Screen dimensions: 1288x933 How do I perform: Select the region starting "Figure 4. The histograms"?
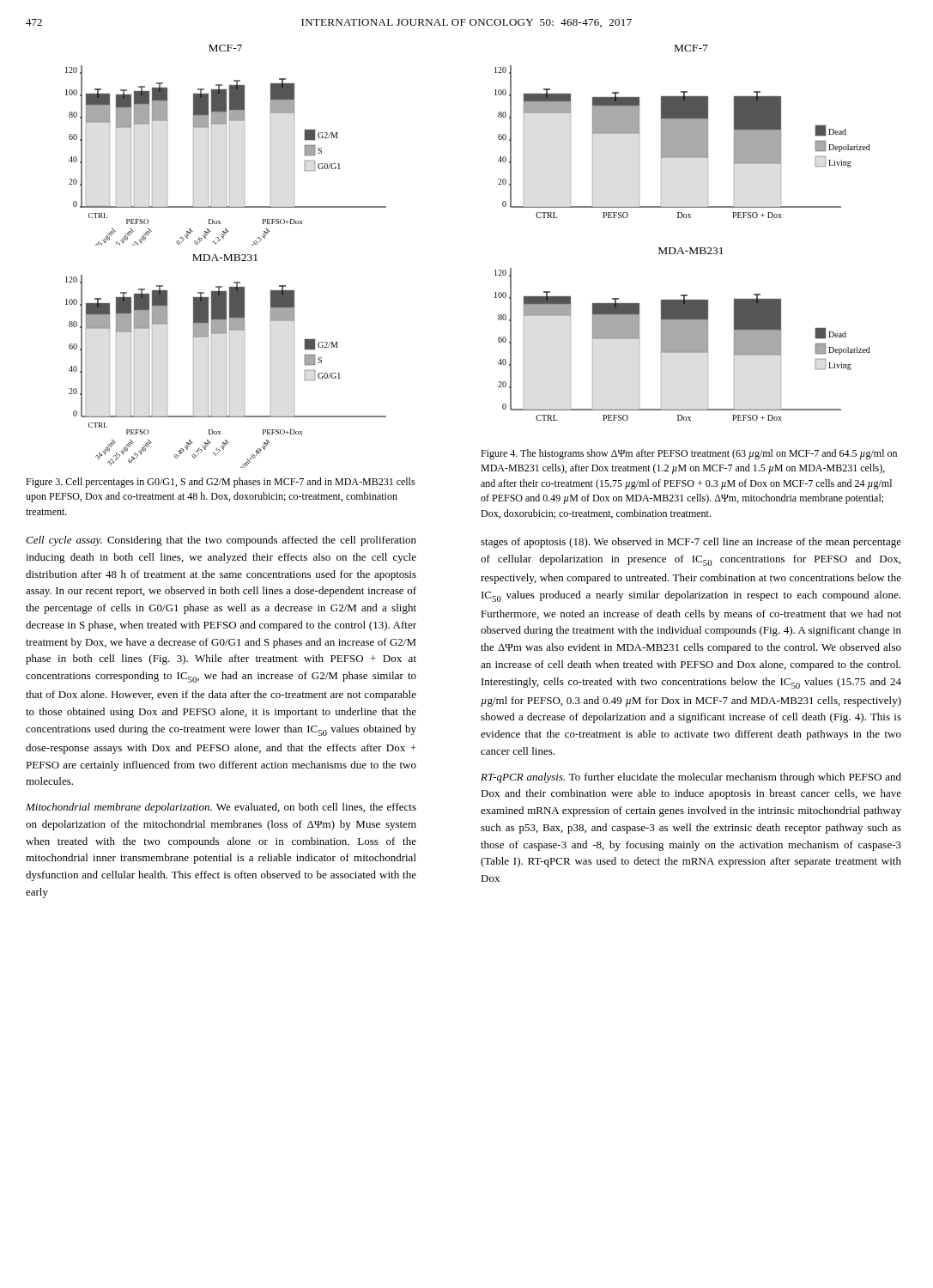689,483
